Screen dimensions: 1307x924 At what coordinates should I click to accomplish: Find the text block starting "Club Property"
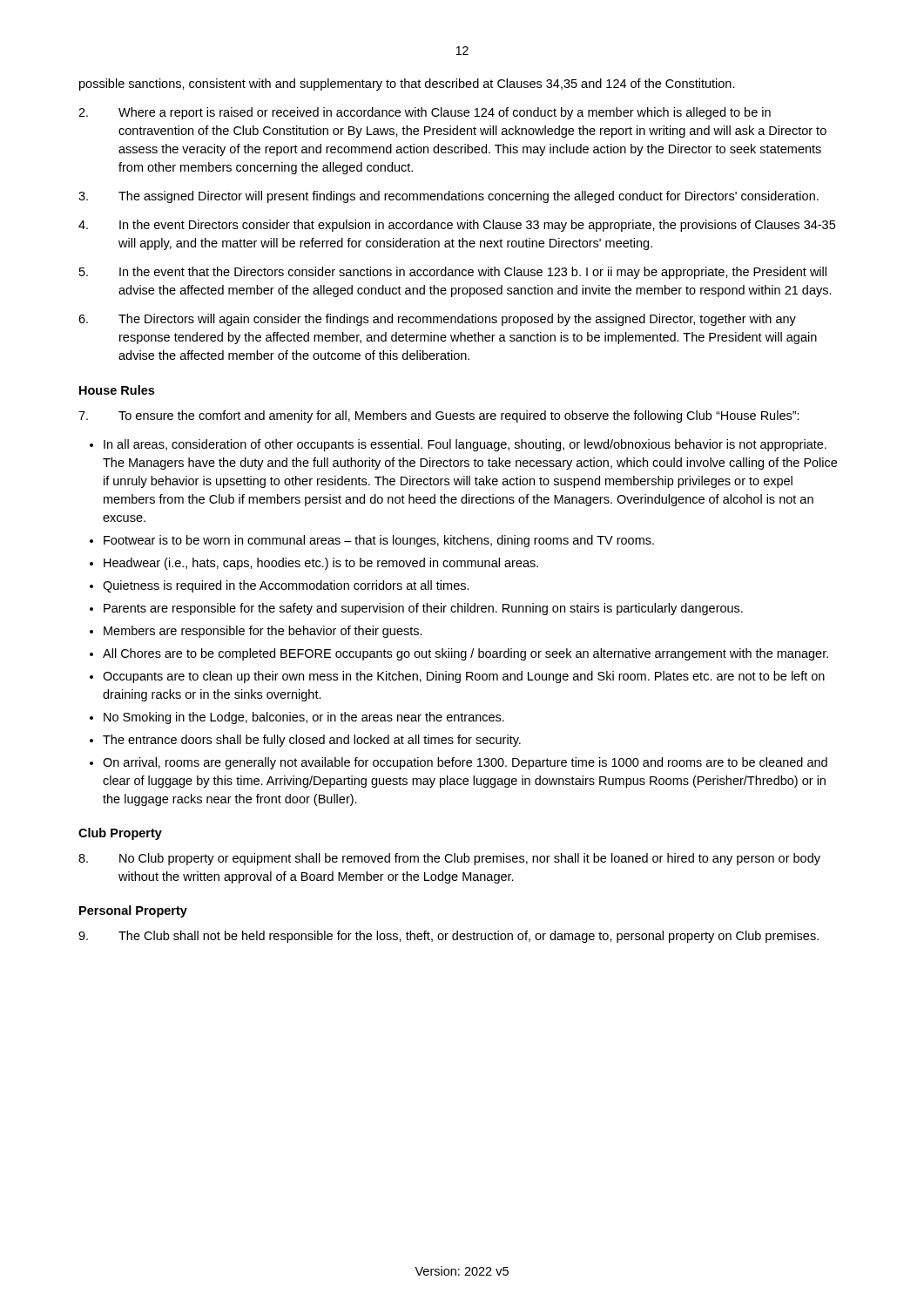(x=120, y=833)
